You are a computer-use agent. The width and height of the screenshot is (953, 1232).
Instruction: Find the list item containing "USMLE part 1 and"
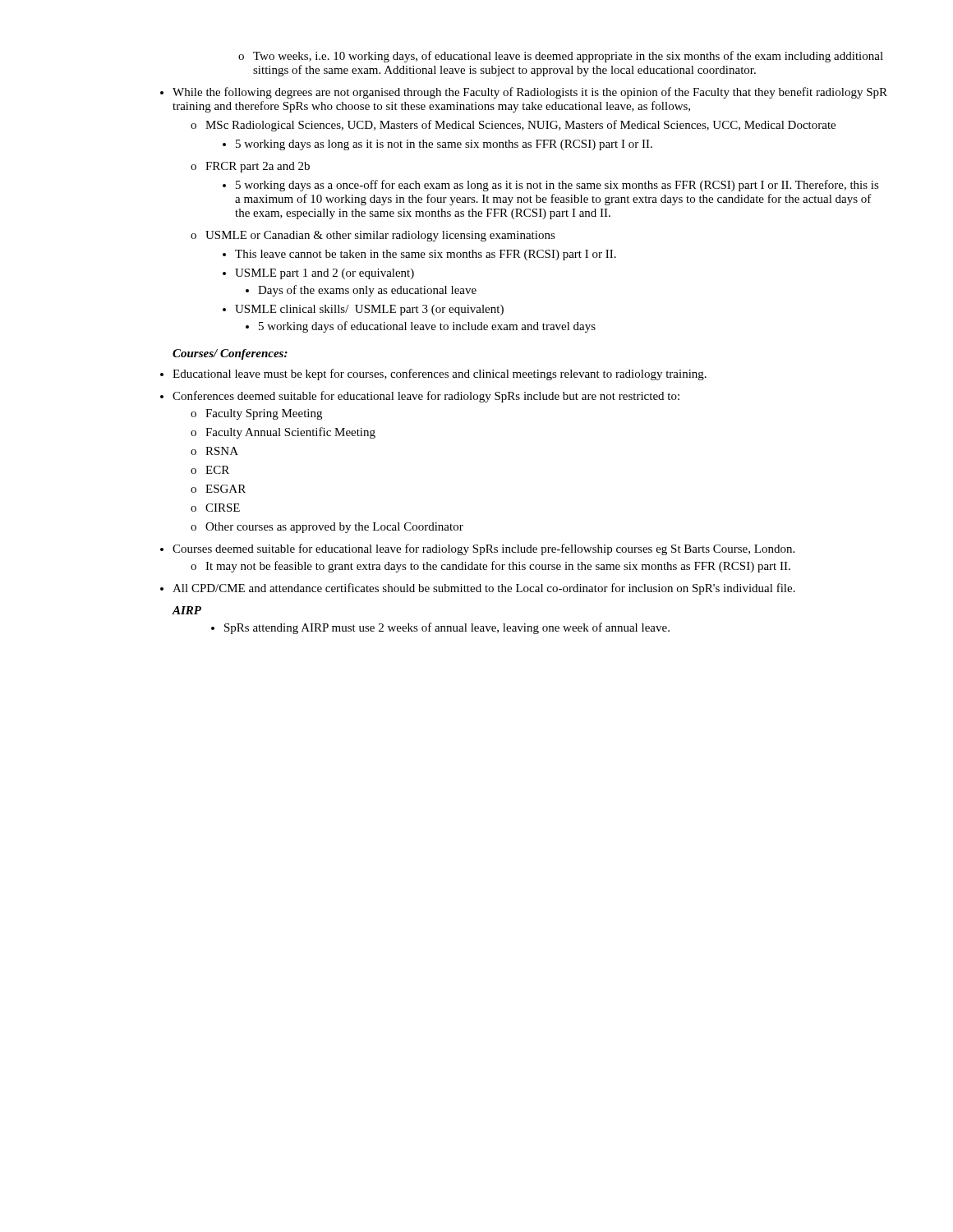[x=325, y=274]
